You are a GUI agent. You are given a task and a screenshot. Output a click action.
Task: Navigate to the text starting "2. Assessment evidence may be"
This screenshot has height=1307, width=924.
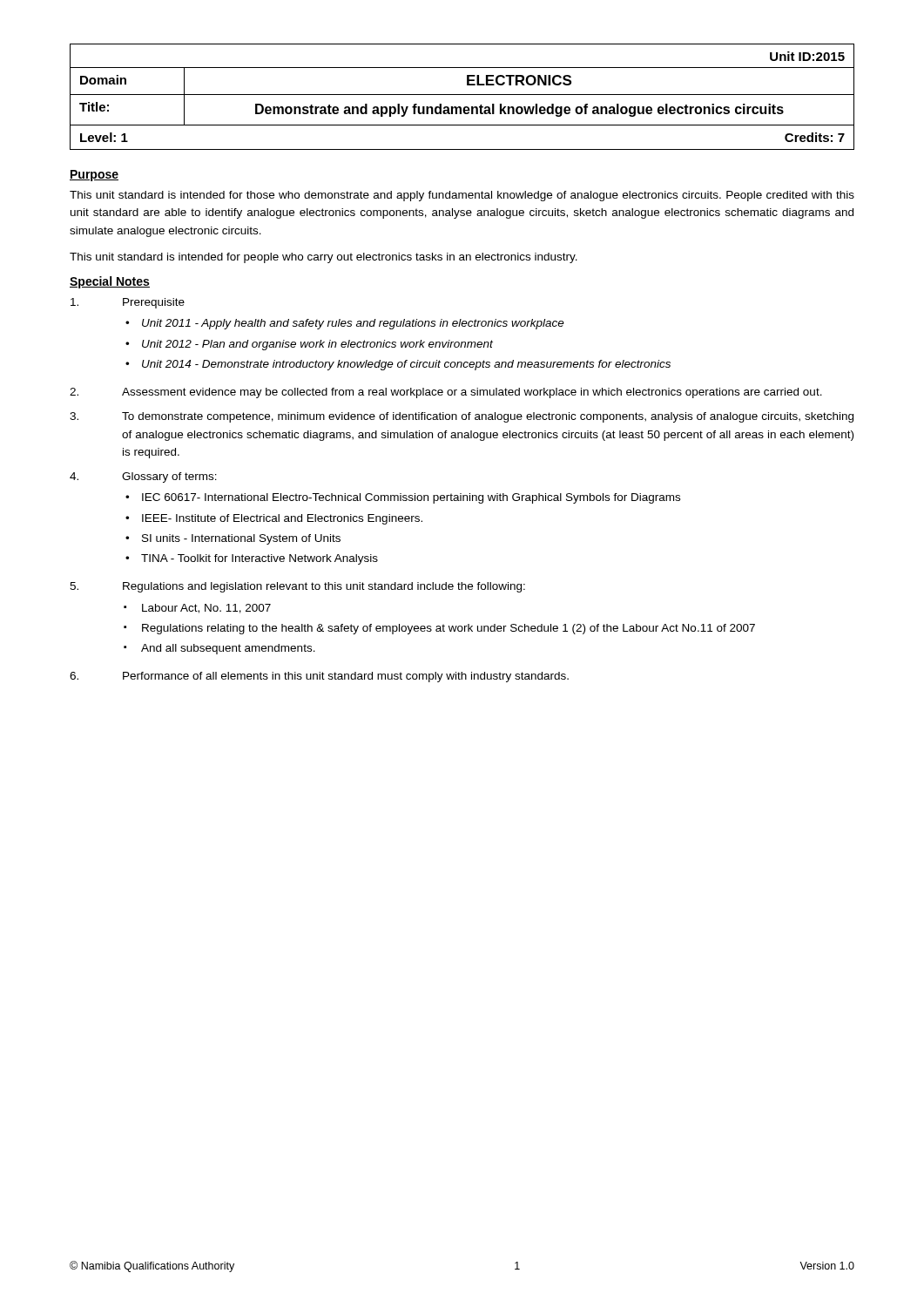coord(462,392)
